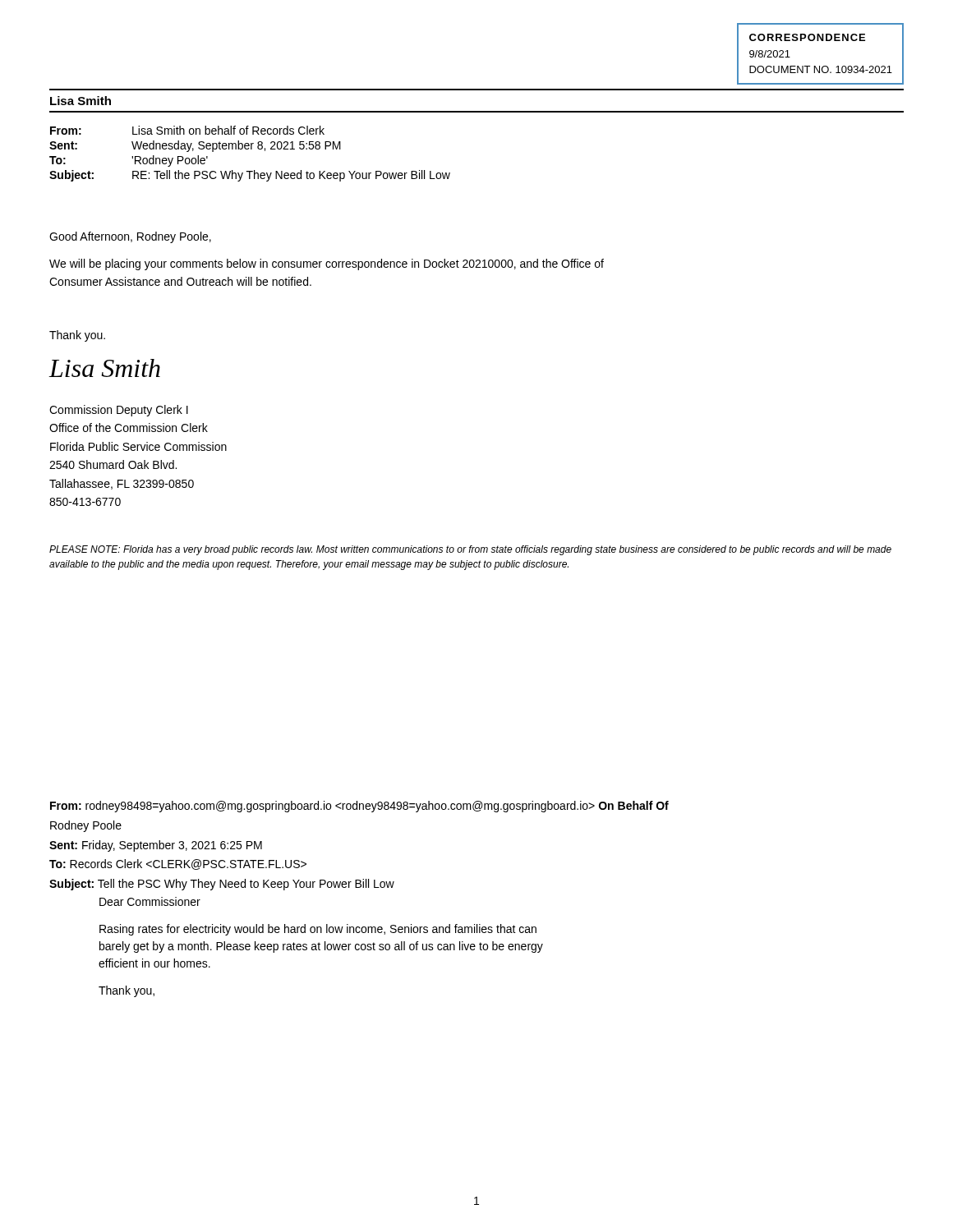
Task: Find the element starting "Dear Commissioner Rasing rates for electricity"
Action: 501,947
